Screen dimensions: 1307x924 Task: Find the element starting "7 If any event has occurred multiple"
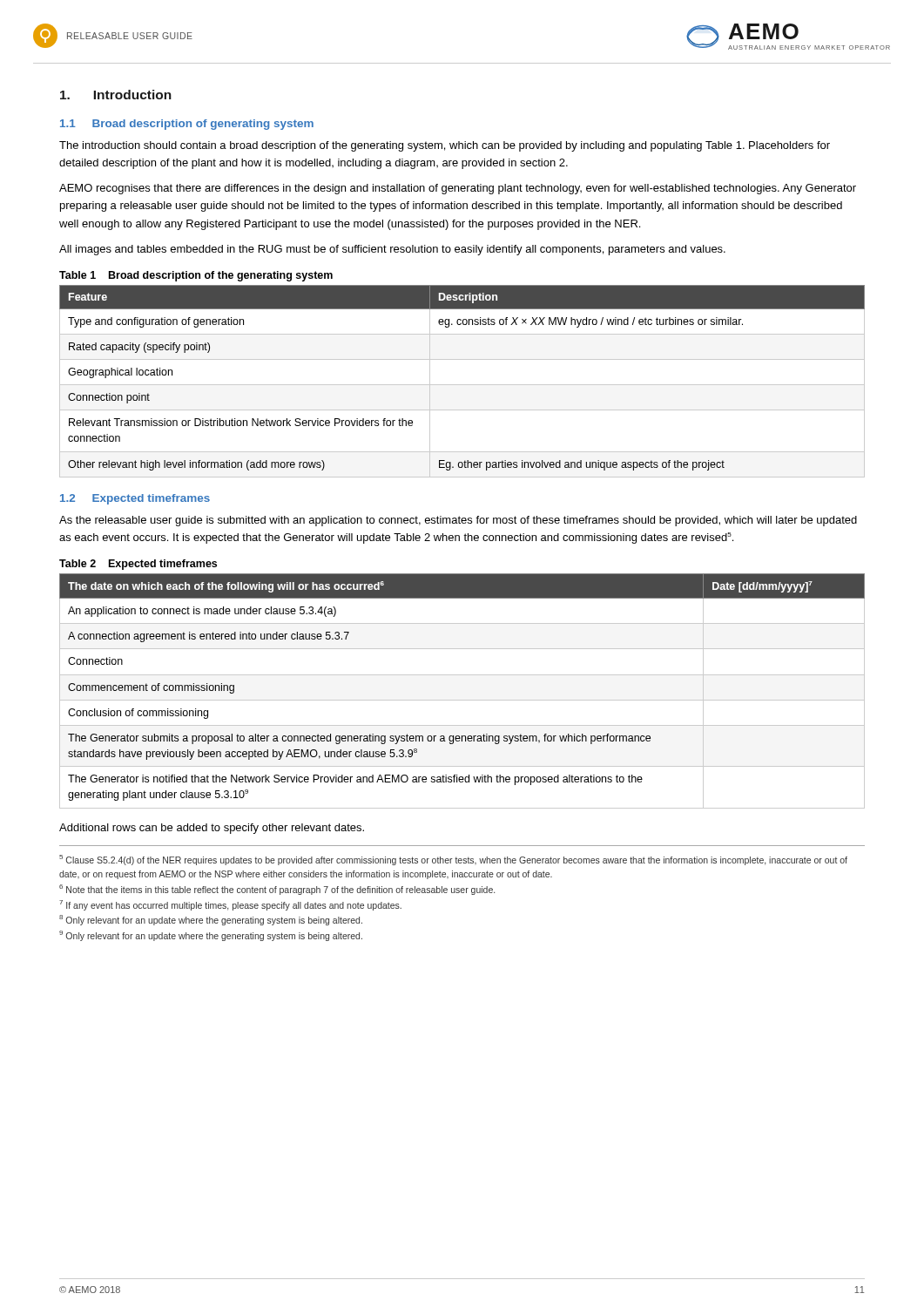(462, 904)
